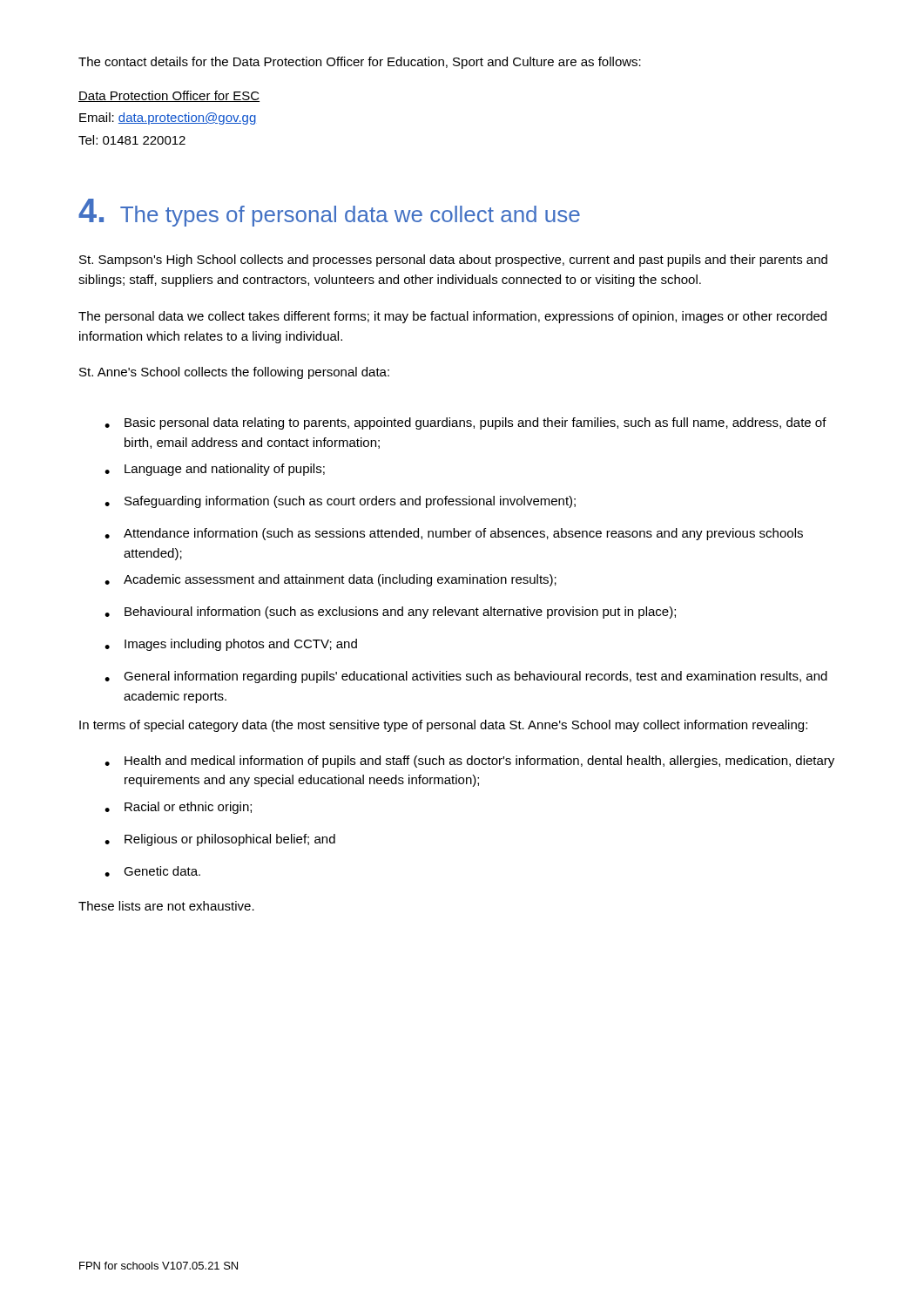This screenshot has height=1307, width=924.
Task: Click on the element starting "• General information regarding pupils'"
Action: point(475,687)
